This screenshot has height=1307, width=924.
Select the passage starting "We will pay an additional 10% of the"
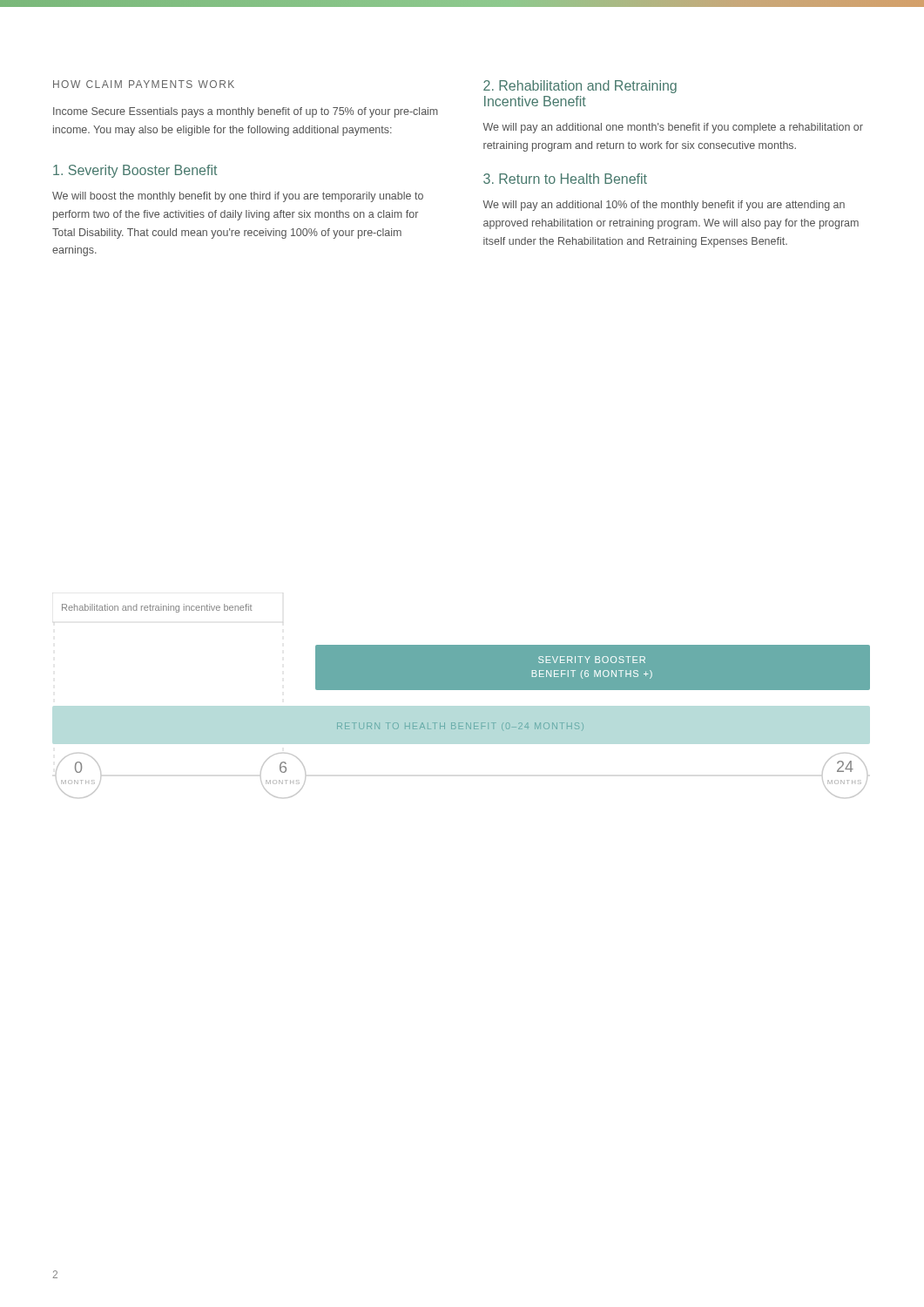(x=677, y=223)
